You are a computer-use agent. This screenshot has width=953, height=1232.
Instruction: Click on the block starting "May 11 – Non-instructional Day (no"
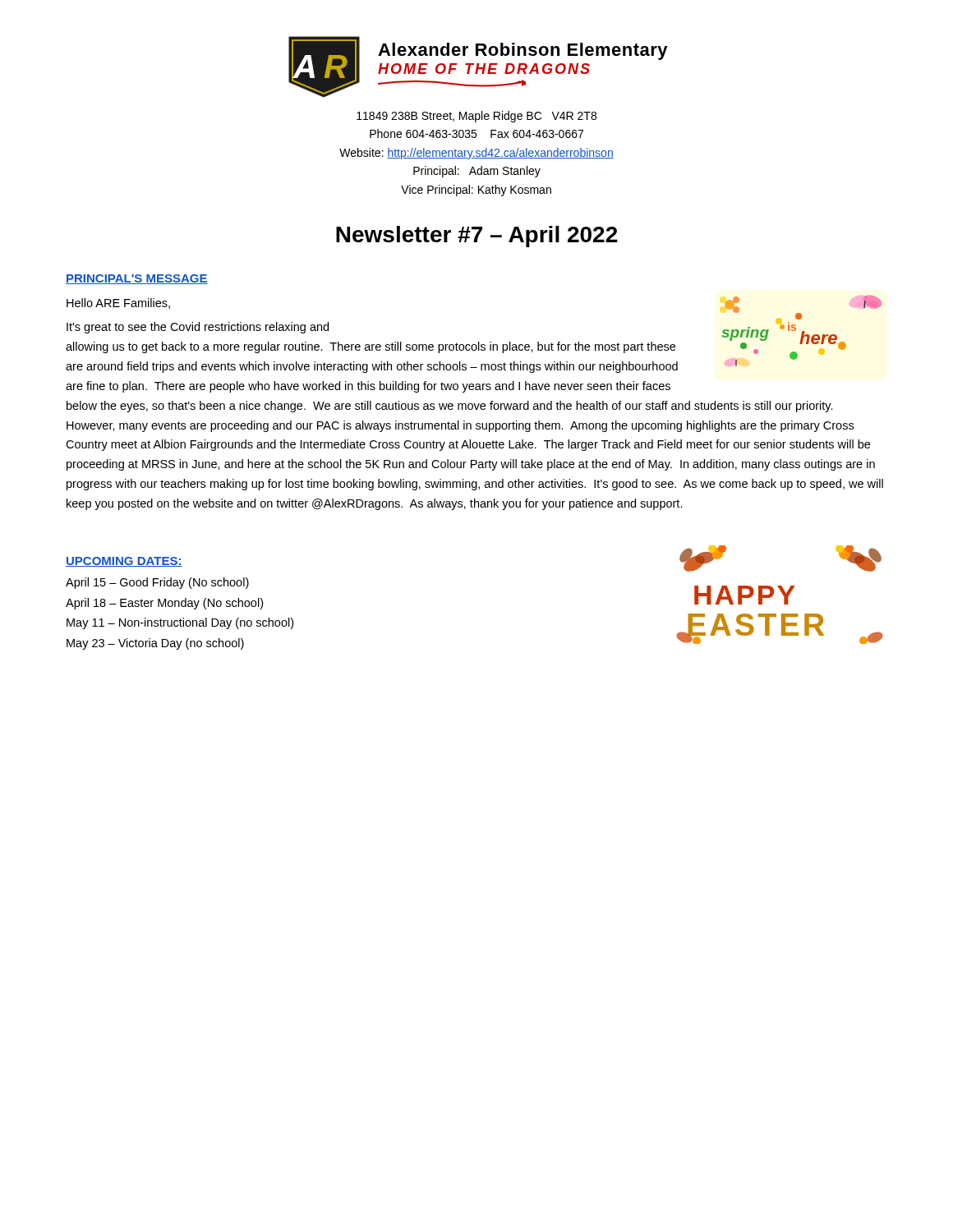[x=180, y=623]
